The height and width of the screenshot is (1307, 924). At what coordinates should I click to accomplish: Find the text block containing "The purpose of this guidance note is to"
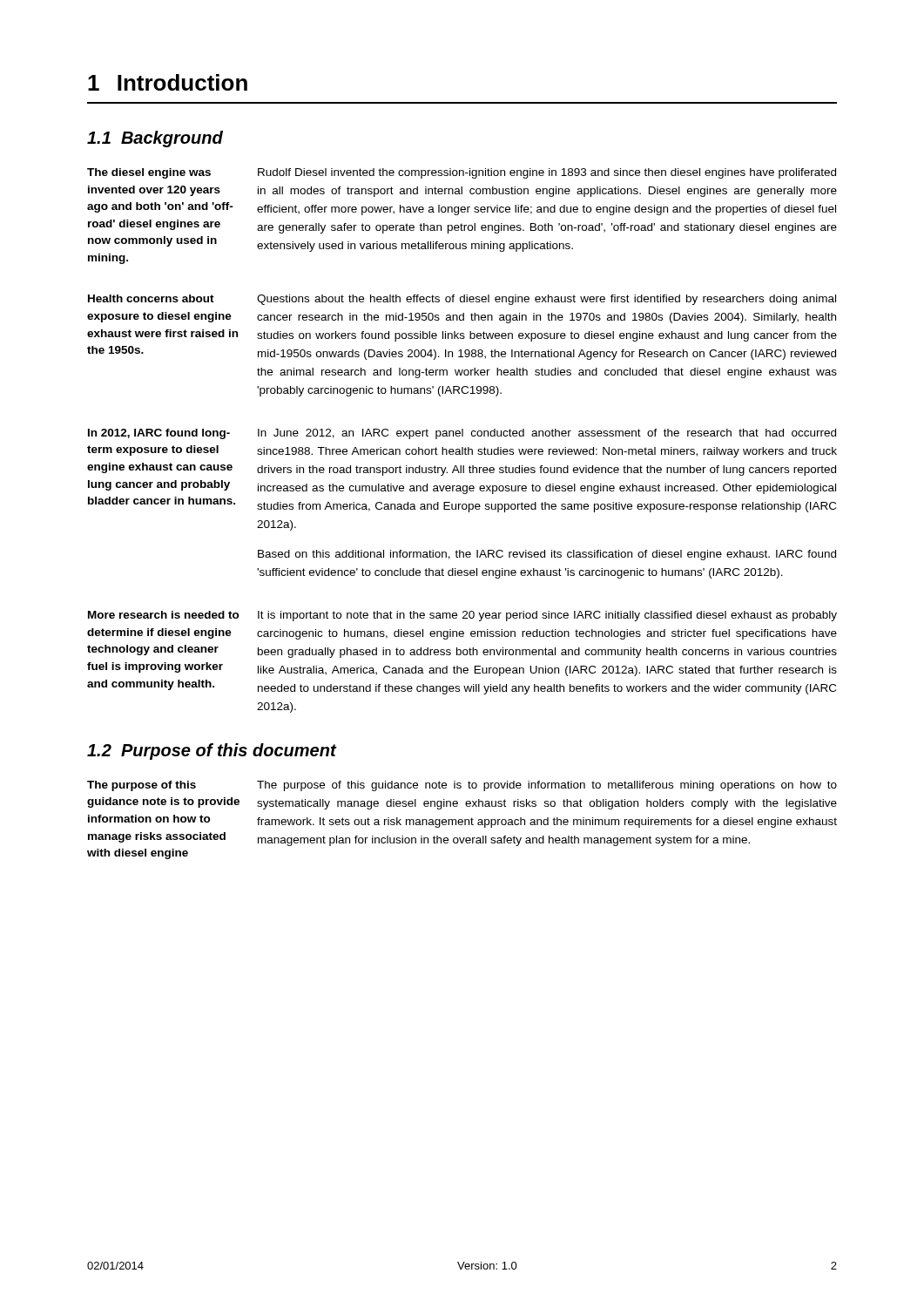point(462,819)
